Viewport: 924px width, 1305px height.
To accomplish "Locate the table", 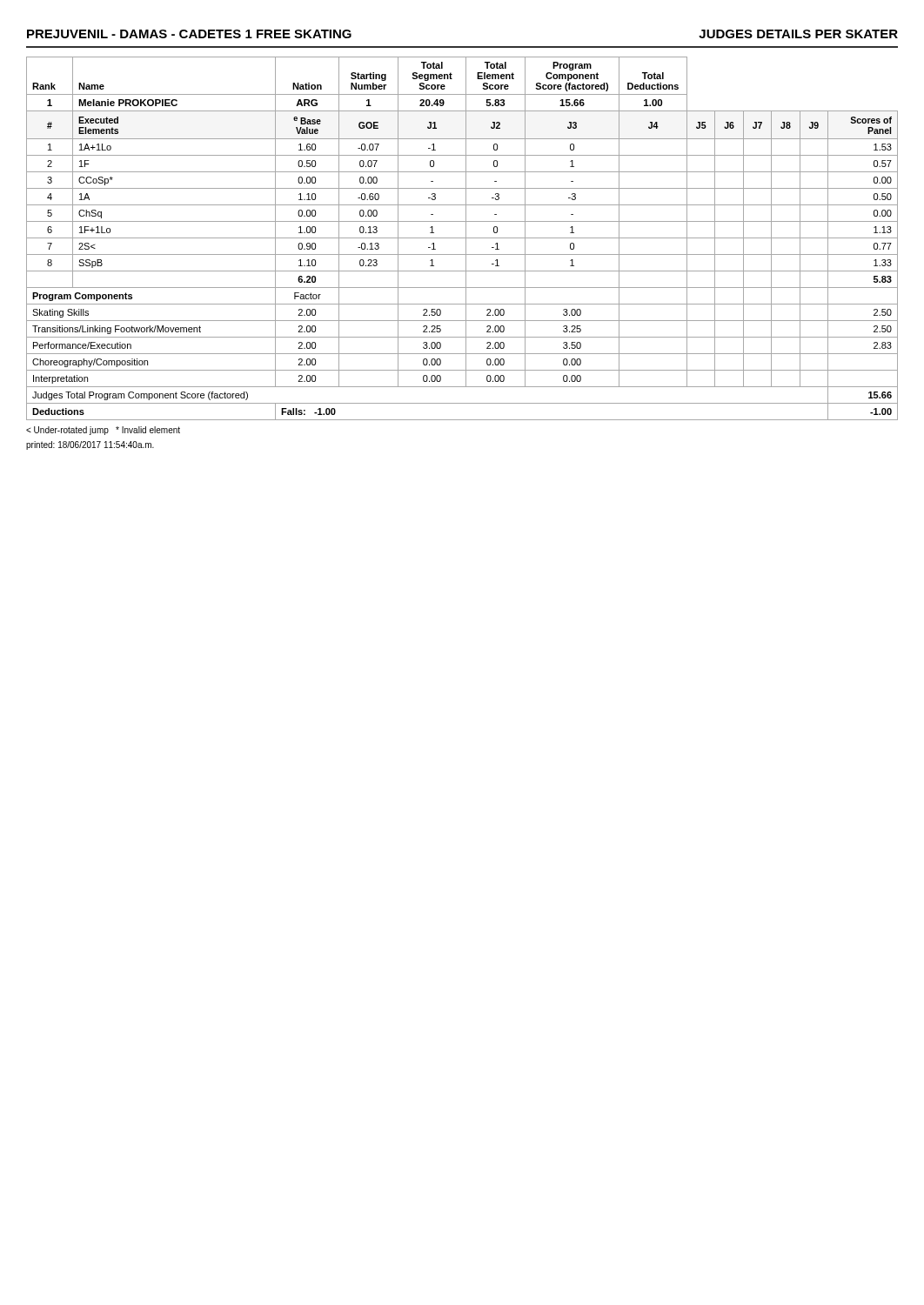I will 462,238.
